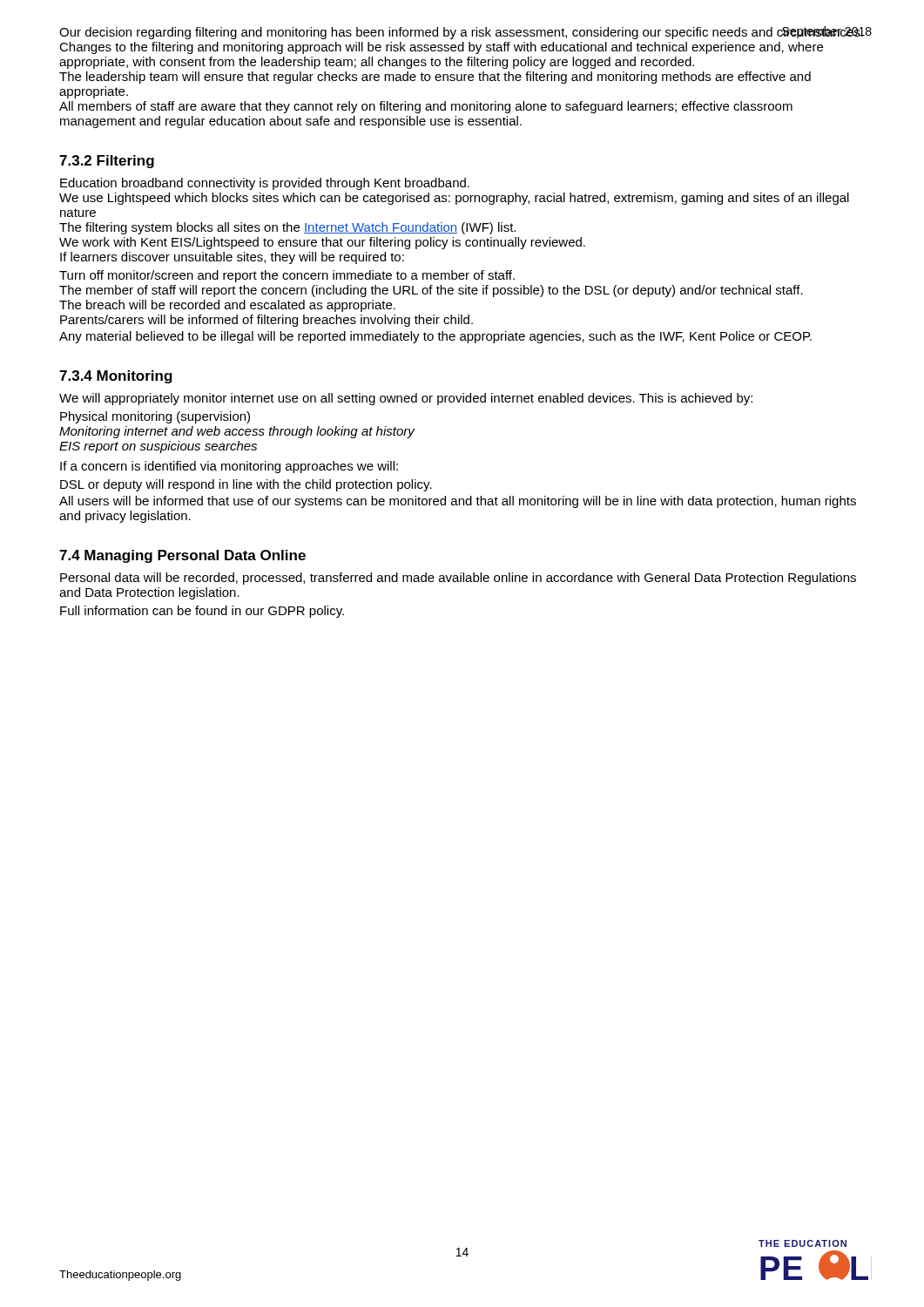Find the block on this page that starts "Any material believed to be"

click(x=465, y=336)
